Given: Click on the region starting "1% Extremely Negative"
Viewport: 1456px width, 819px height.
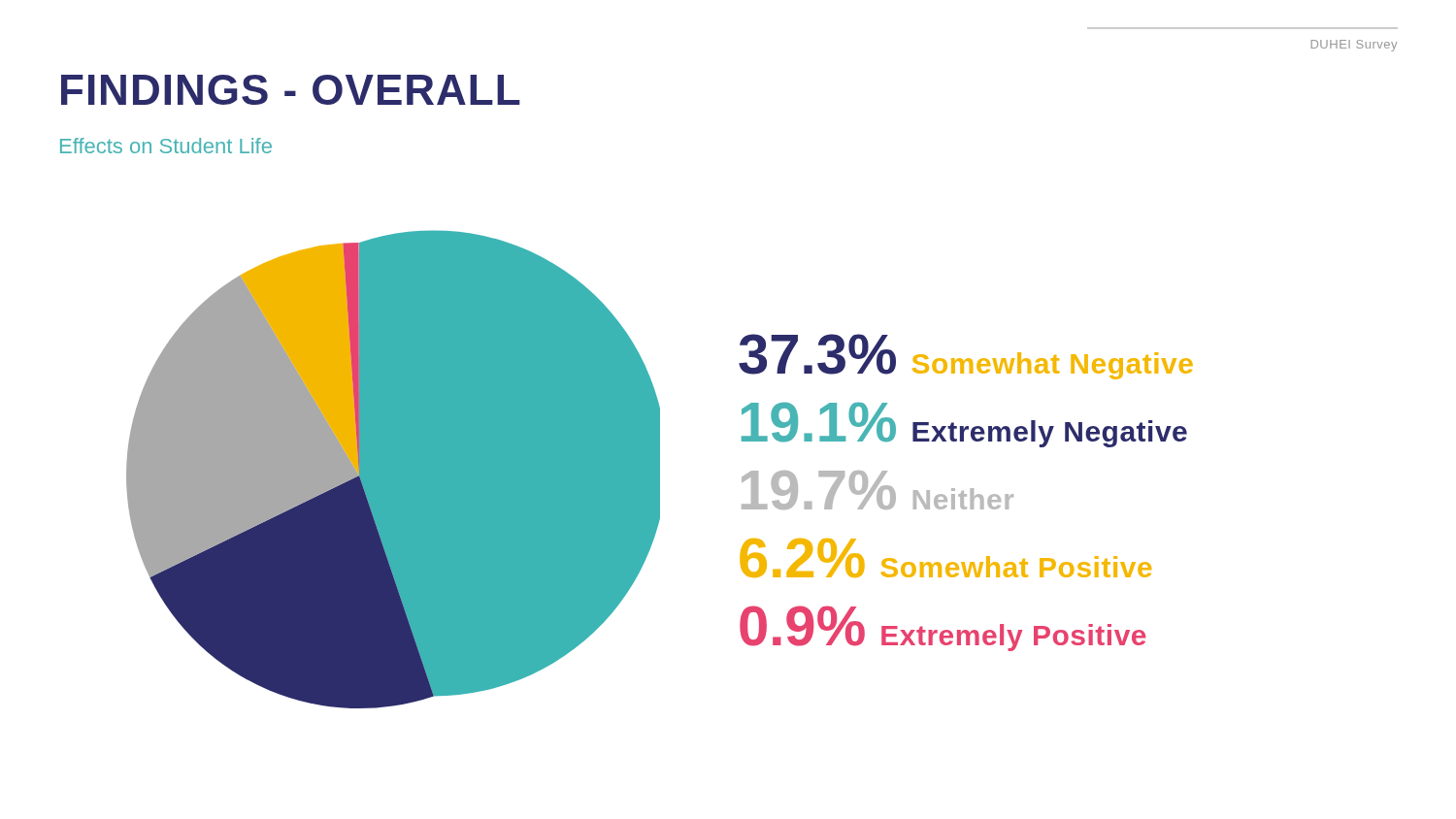Looking at the screenshot, I should point(963,424).
